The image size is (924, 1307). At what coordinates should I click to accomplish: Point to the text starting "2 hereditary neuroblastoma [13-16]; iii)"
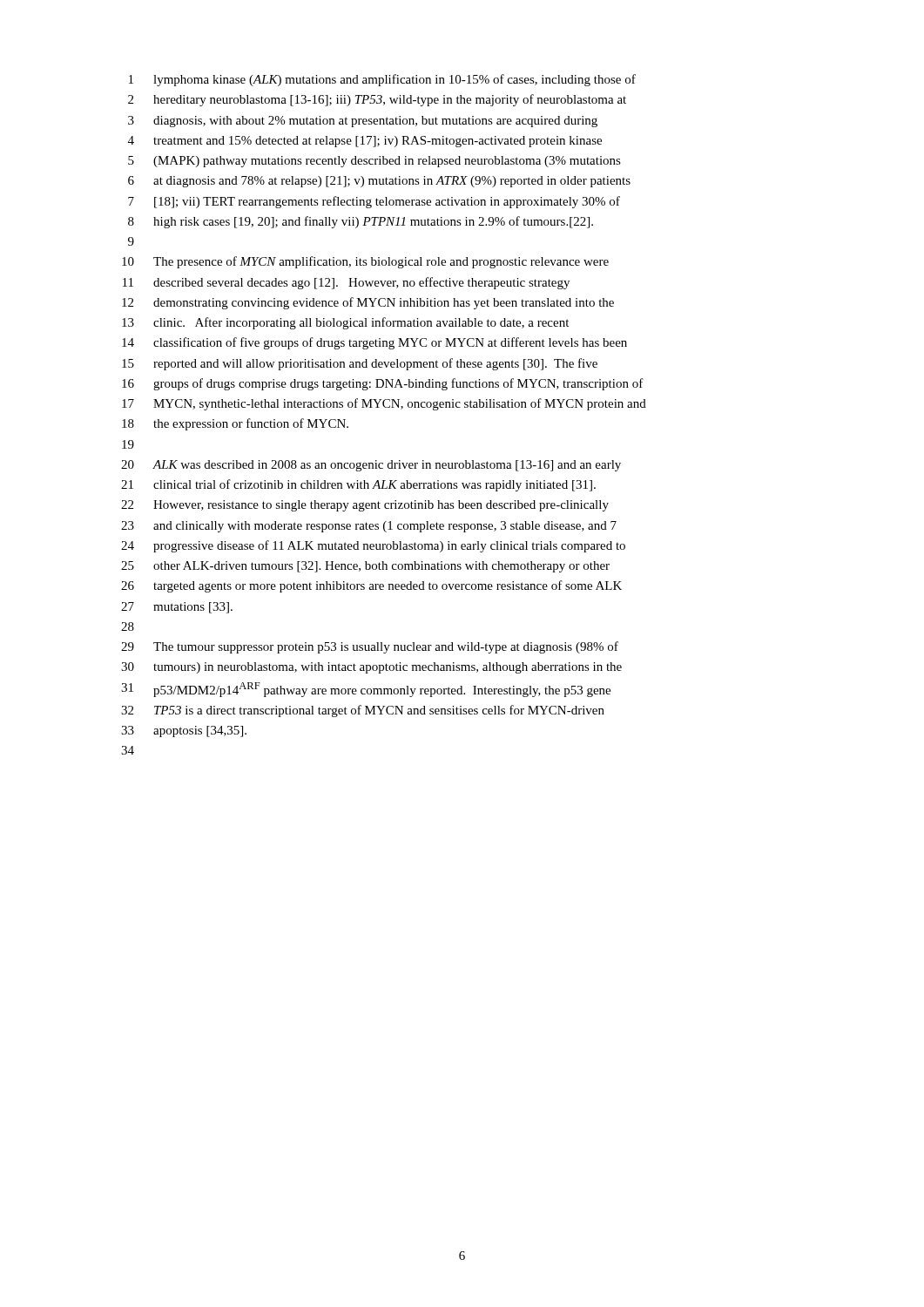tap(462, 100)
